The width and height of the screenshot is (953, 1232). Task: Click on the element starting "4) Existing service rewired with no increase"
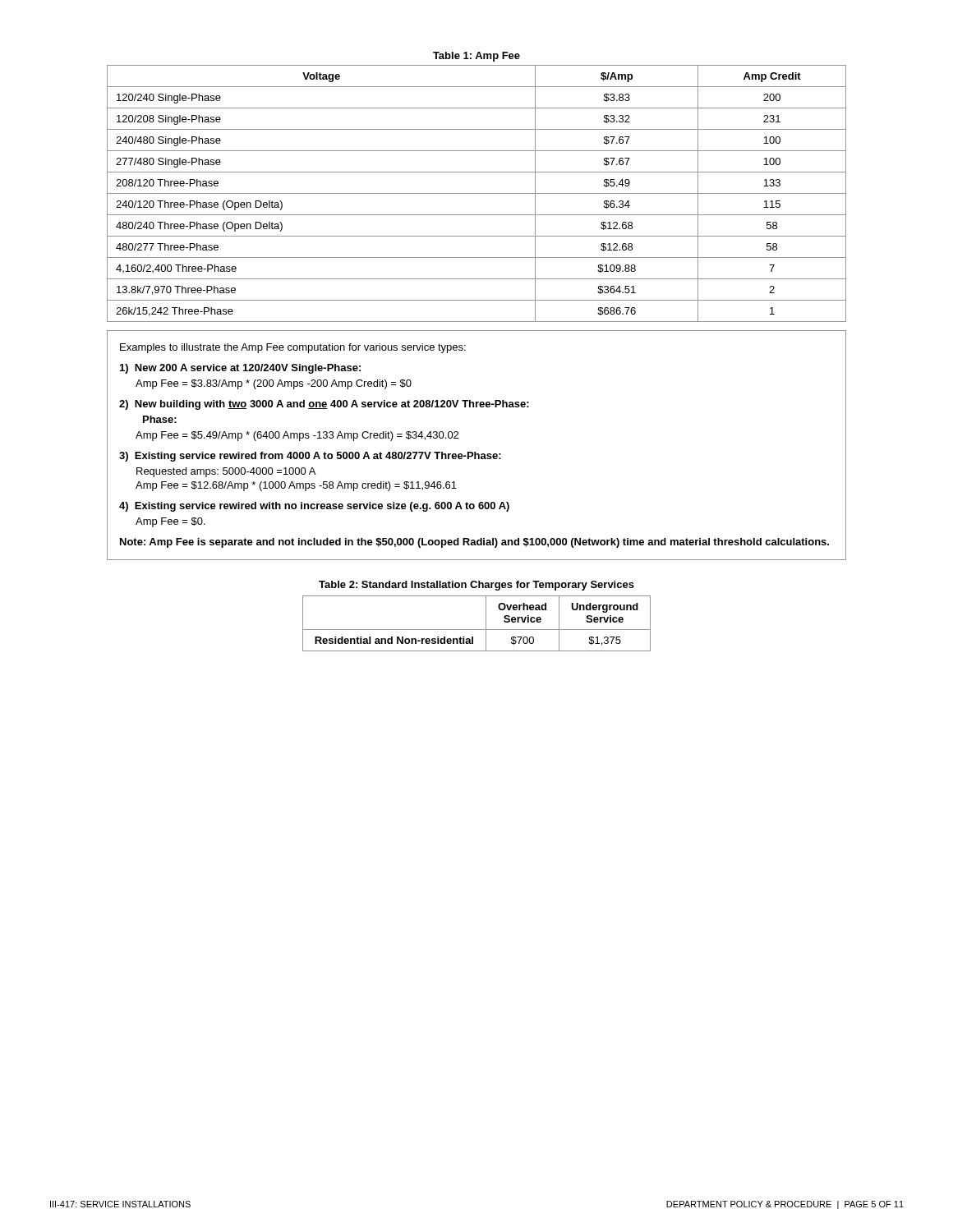click(x=476, y=513)
